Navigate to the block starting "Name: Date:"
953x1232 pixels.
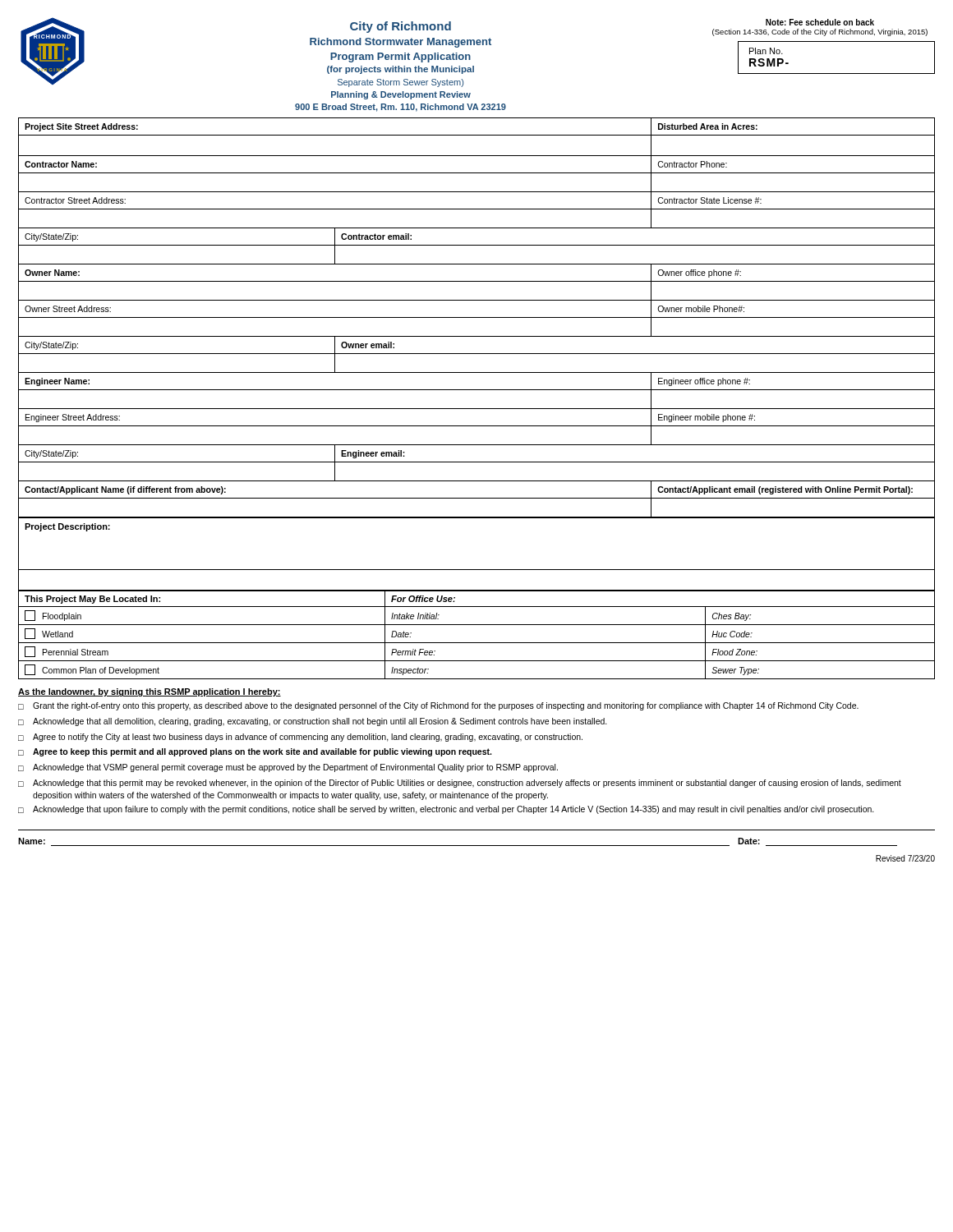(476, 840)
